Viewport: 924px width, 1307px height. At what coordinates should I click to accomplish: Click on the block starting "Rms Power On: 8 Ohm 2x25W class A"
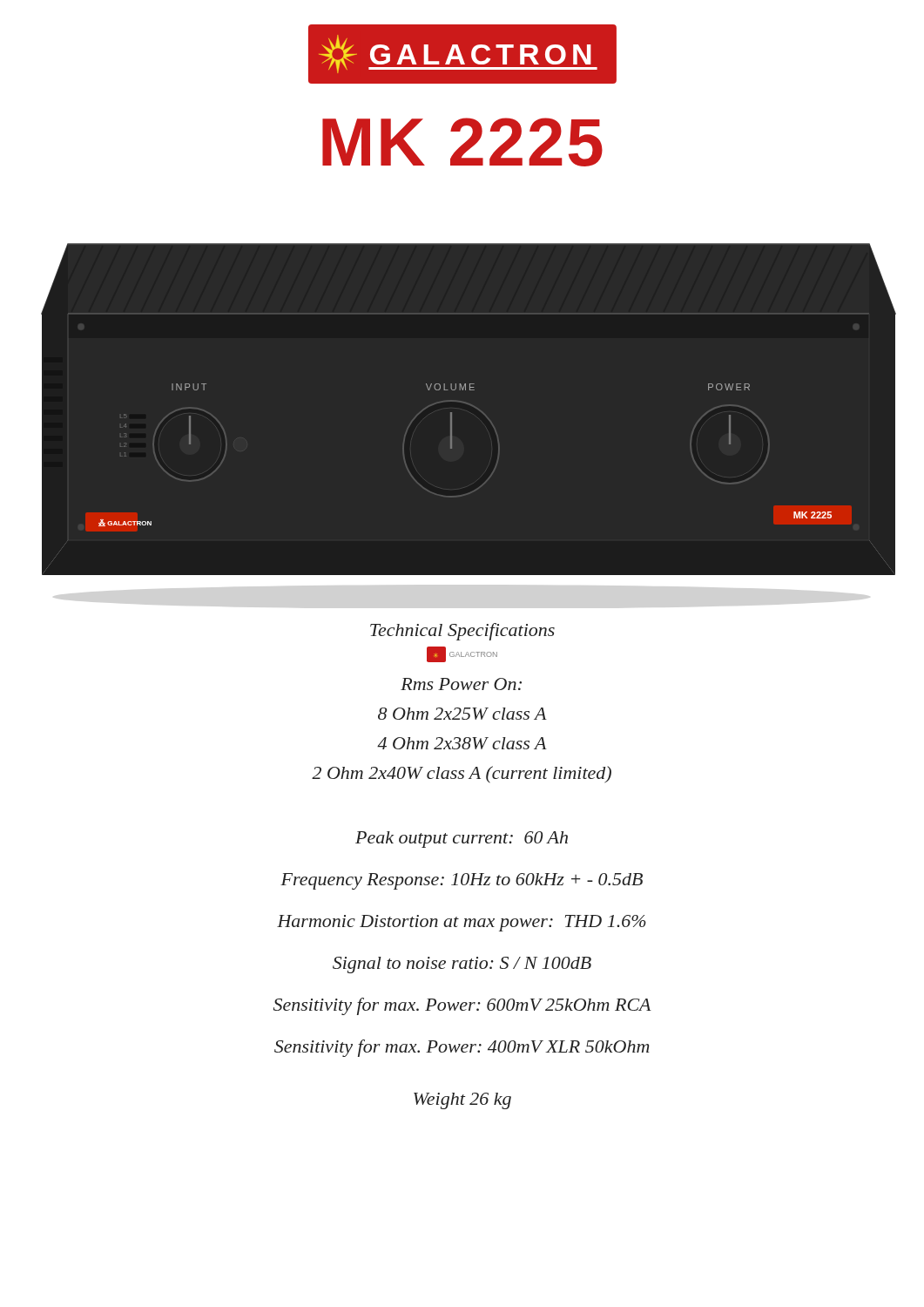coord(462,728)
